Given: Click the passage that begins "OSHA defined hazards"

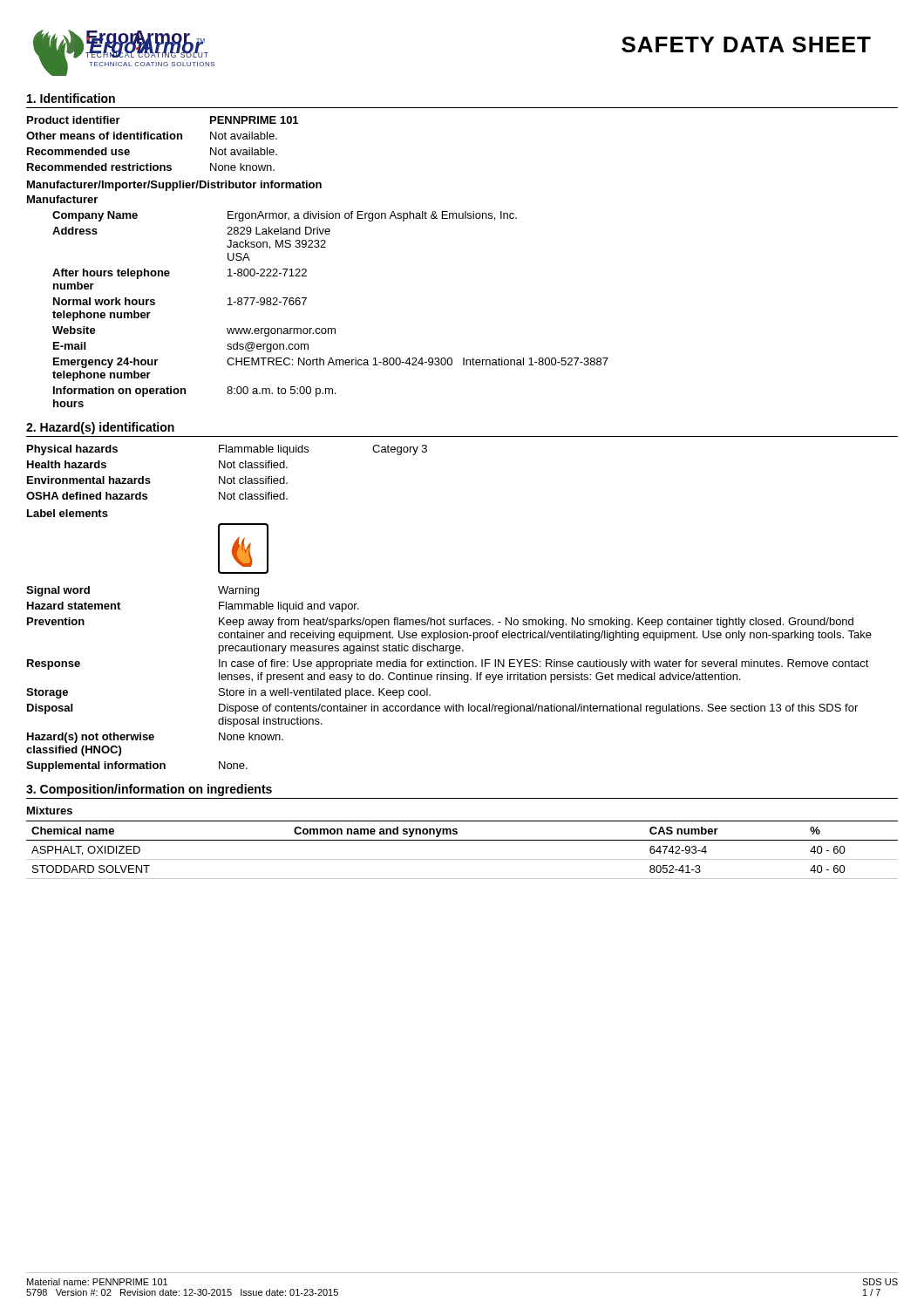Looking at the screenshot, I should (85, 495).
